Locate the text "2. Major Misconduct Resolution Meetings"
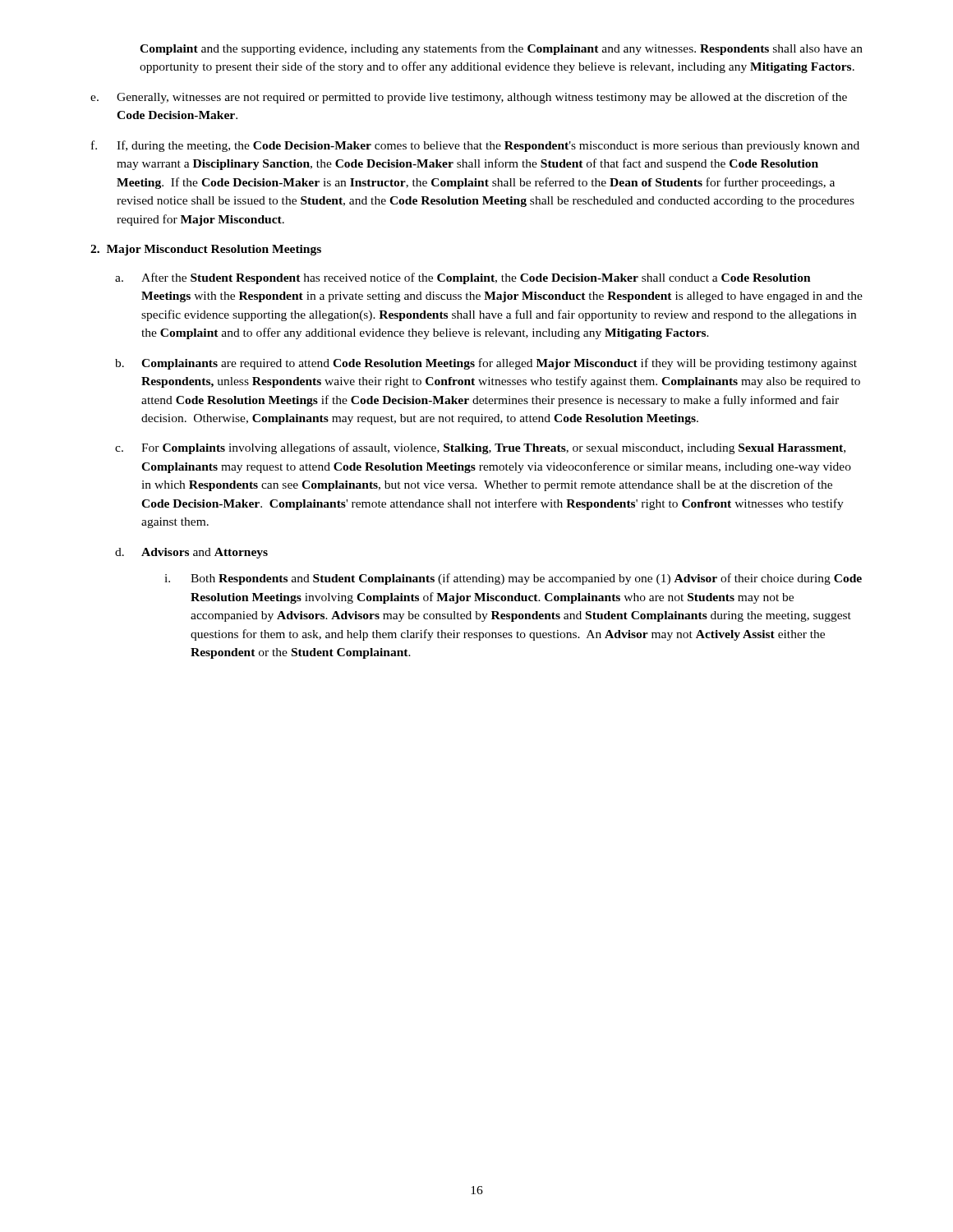The width and height of the screenshot is (953, 1232). tap(206, 249)
